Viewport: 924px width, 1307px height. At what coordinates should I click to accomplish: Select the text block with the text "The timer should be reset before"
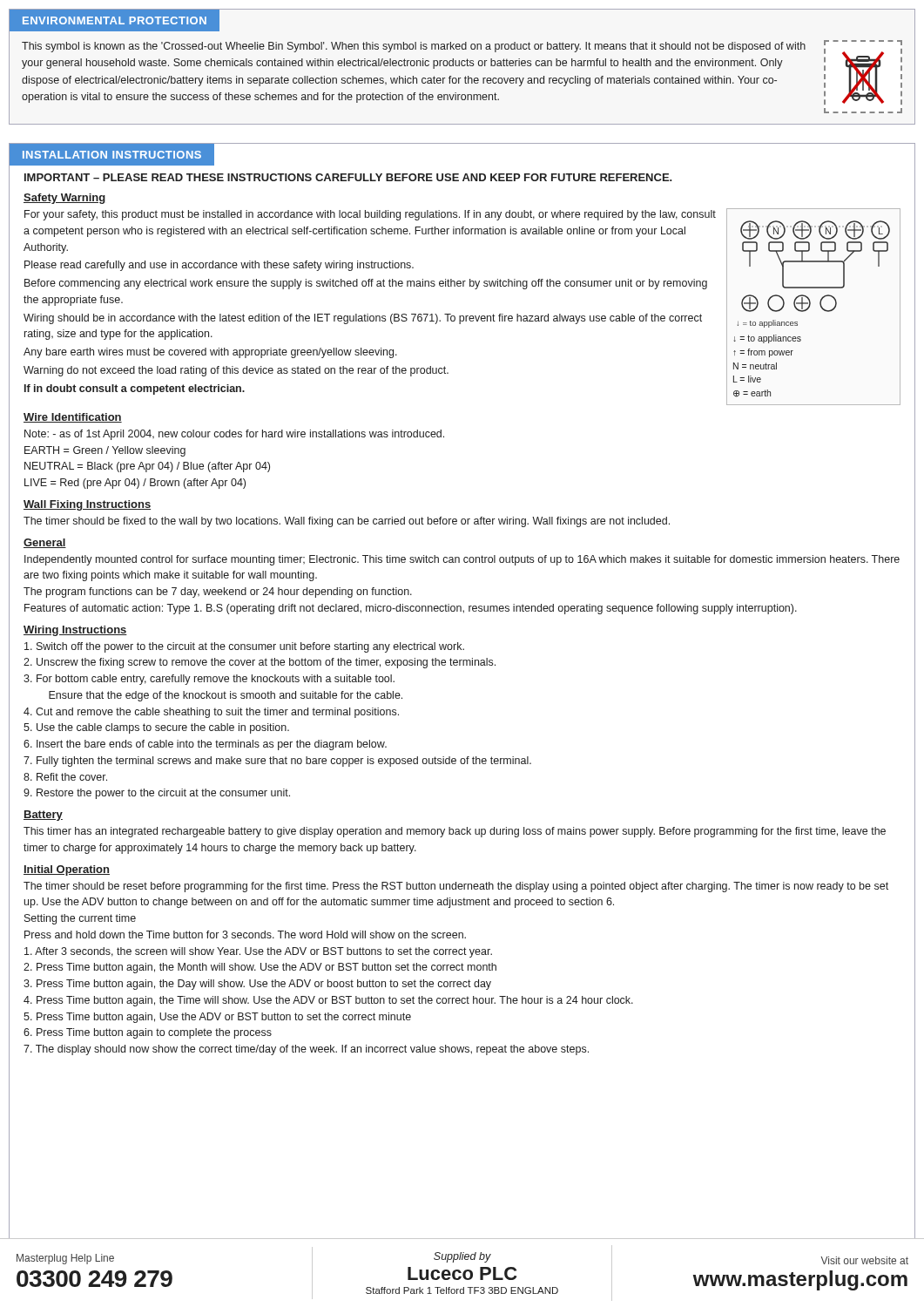456,910
